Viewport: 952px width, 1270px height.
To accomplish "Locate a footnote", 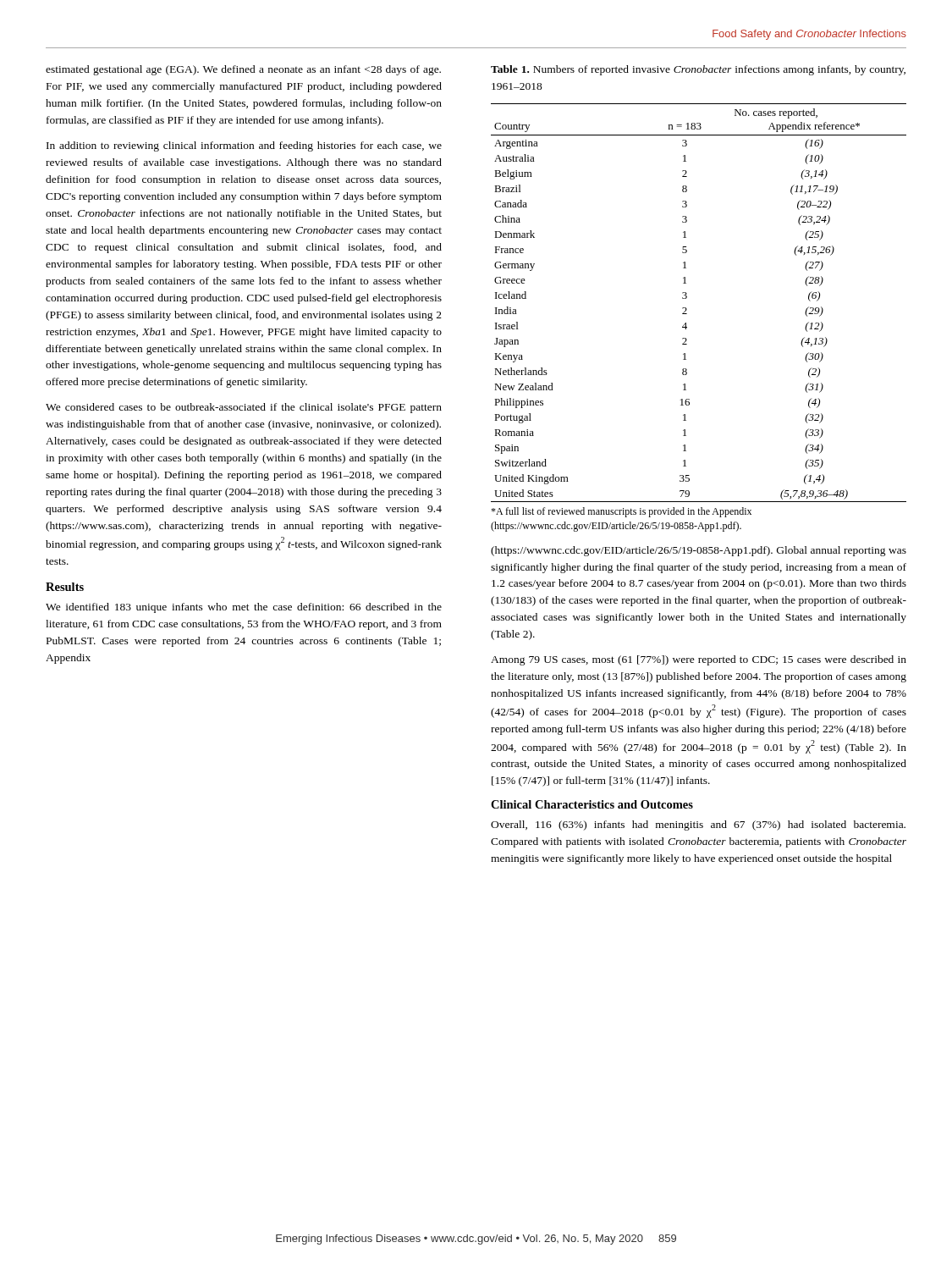I will [621, 518].
